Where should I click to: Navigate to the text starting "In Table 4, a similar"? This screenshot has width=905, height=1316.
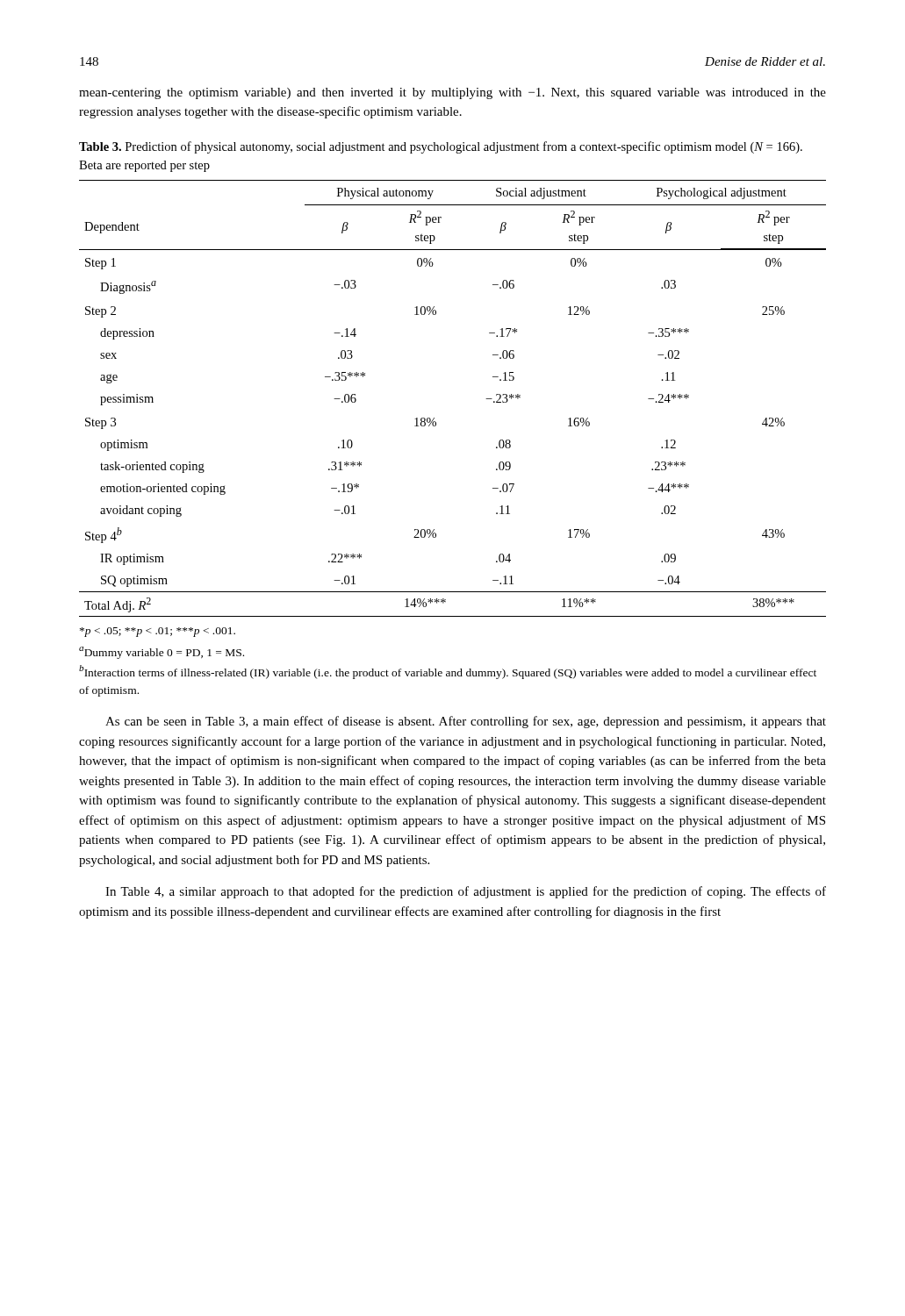(452, 902)
